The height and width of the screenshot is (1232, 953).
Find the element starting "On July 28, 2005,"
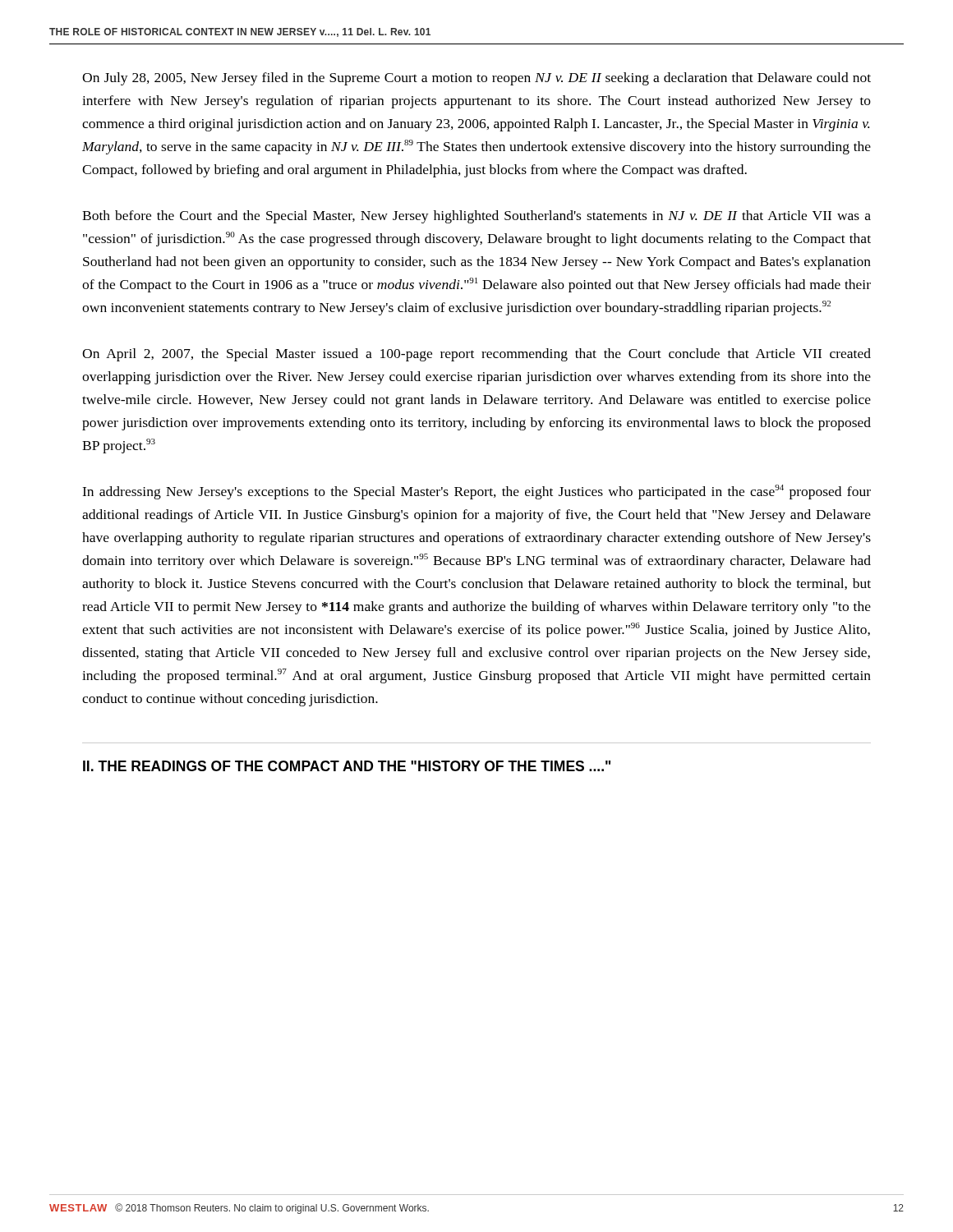(x=476, y=123)
